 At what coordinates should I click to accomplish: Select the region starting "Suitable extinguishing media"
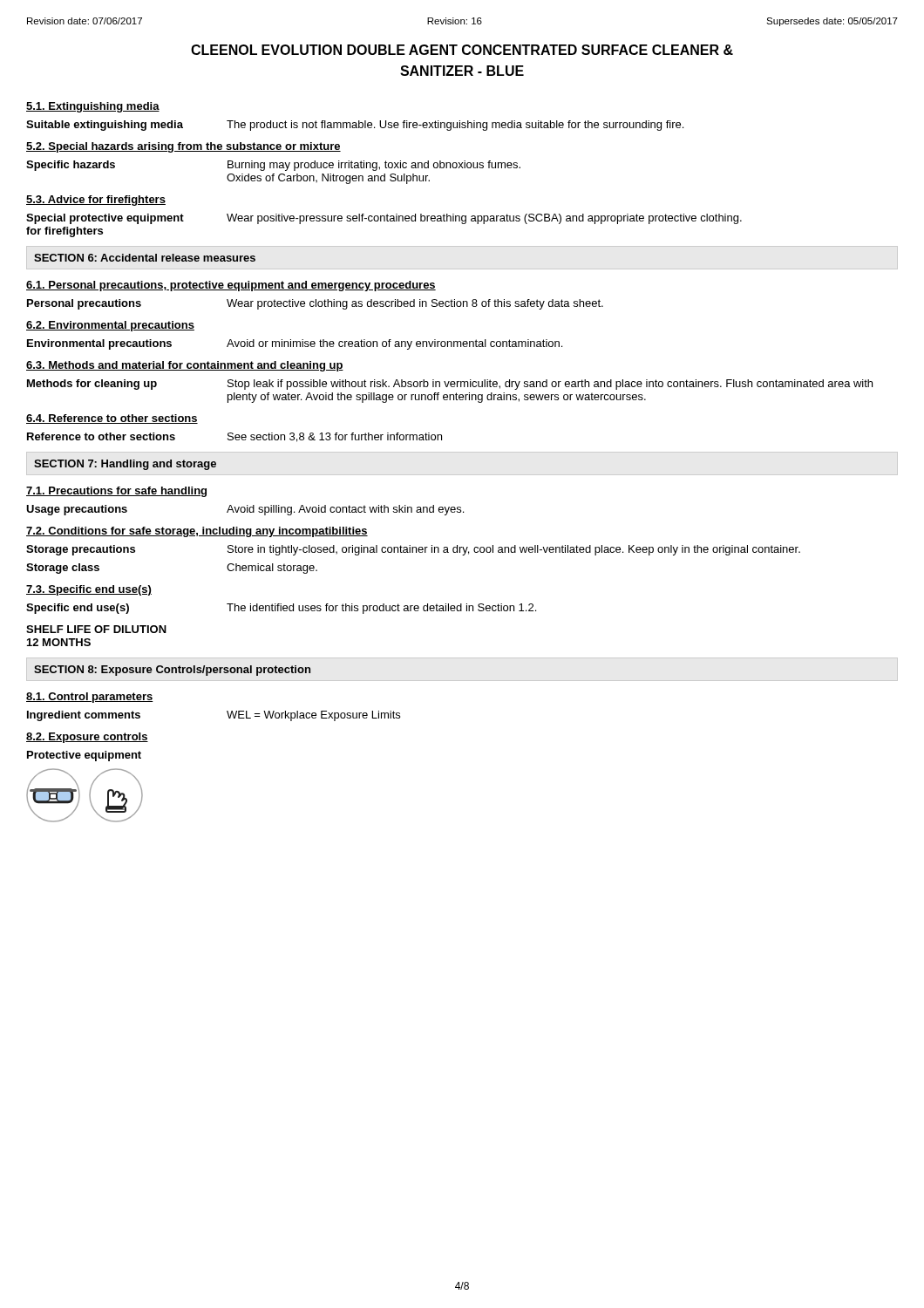point(462,124)
